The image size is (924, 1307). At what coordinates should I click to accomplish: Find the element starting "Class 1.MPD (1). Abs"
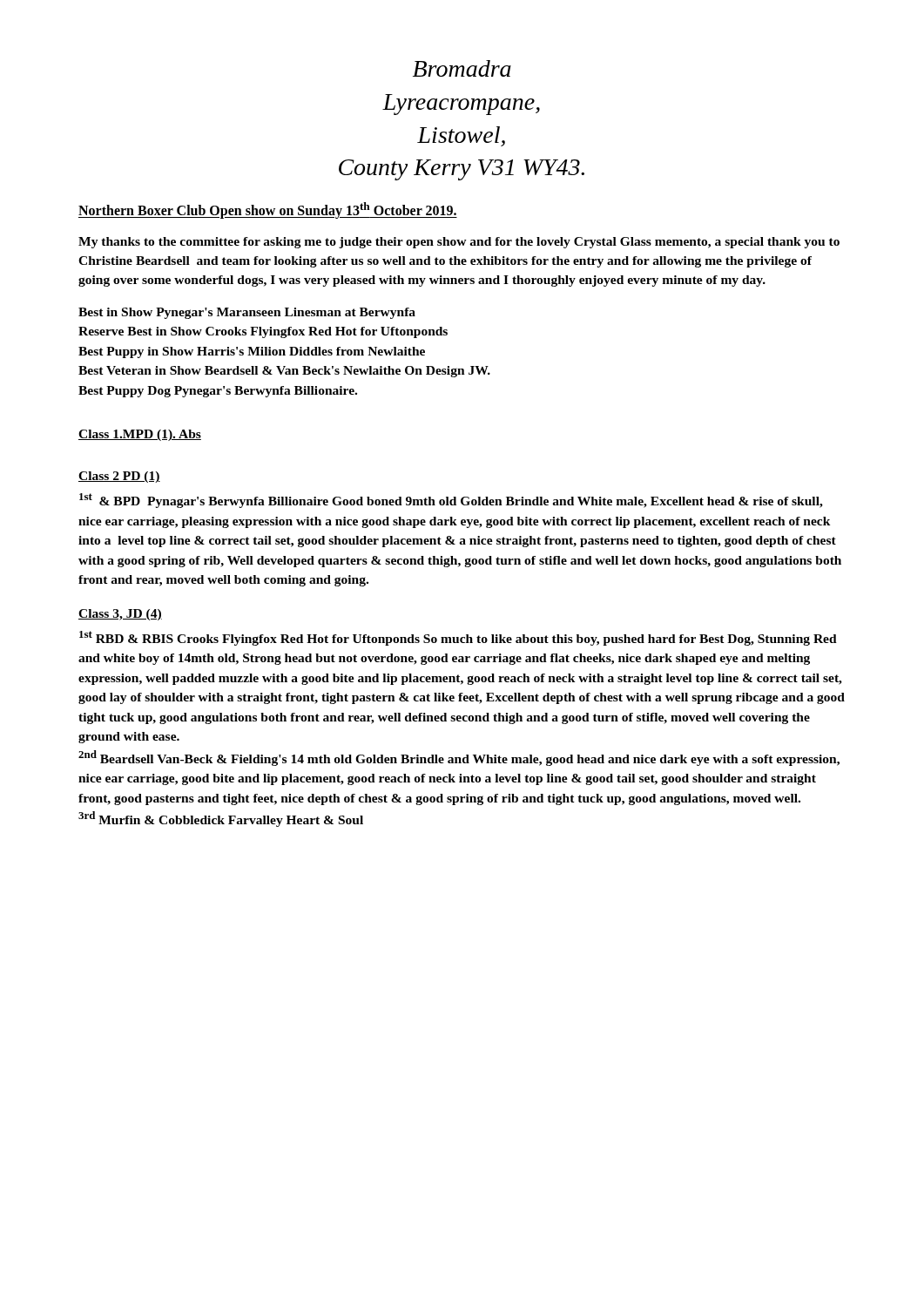(x=140, y=434)
